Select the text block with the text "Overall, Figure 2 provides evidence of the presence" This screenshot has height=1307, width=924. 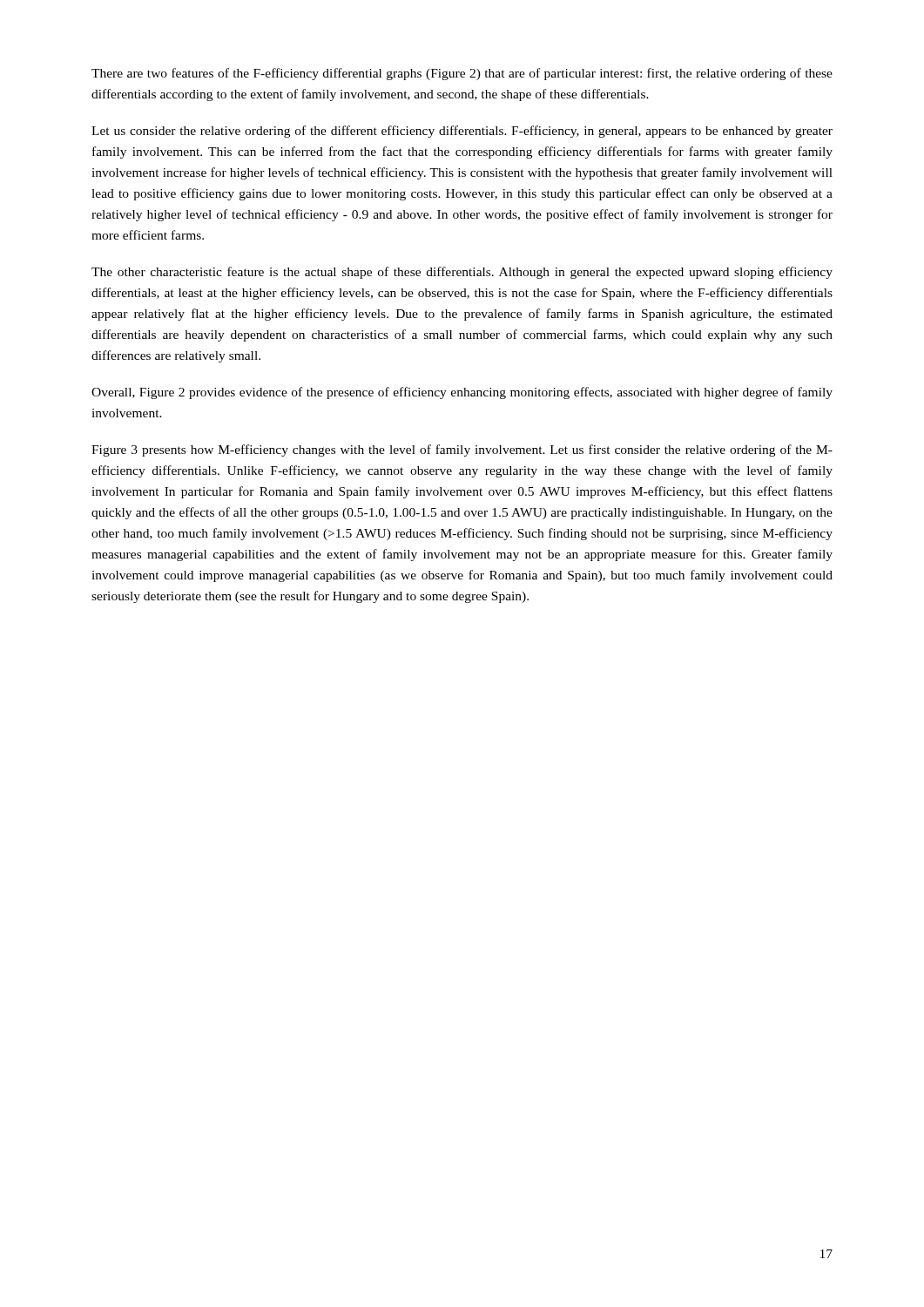click(x=462, y=402)
